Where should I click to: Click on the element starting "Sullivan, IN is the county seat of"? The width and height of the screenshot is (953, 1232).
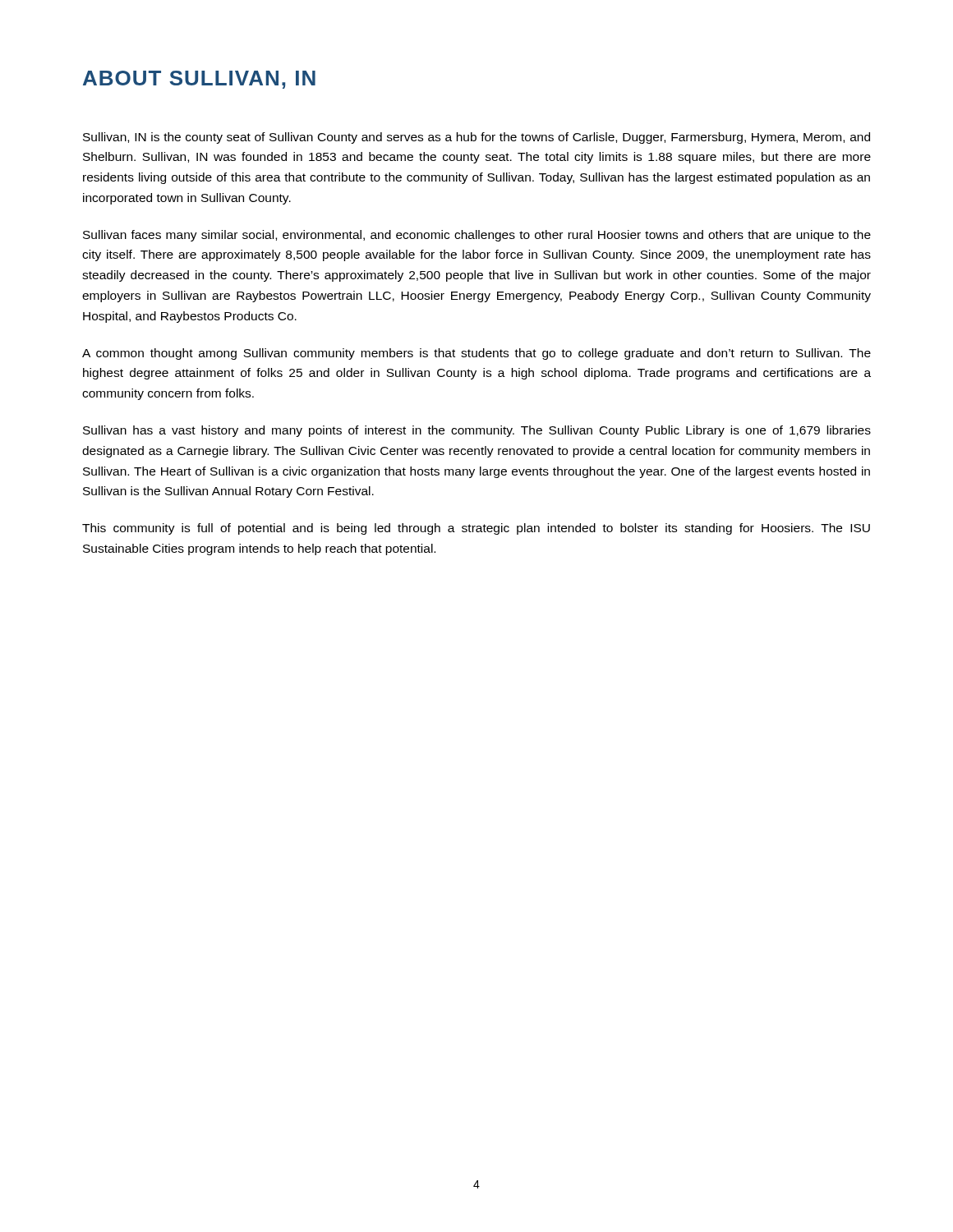[x=476, y=168]
